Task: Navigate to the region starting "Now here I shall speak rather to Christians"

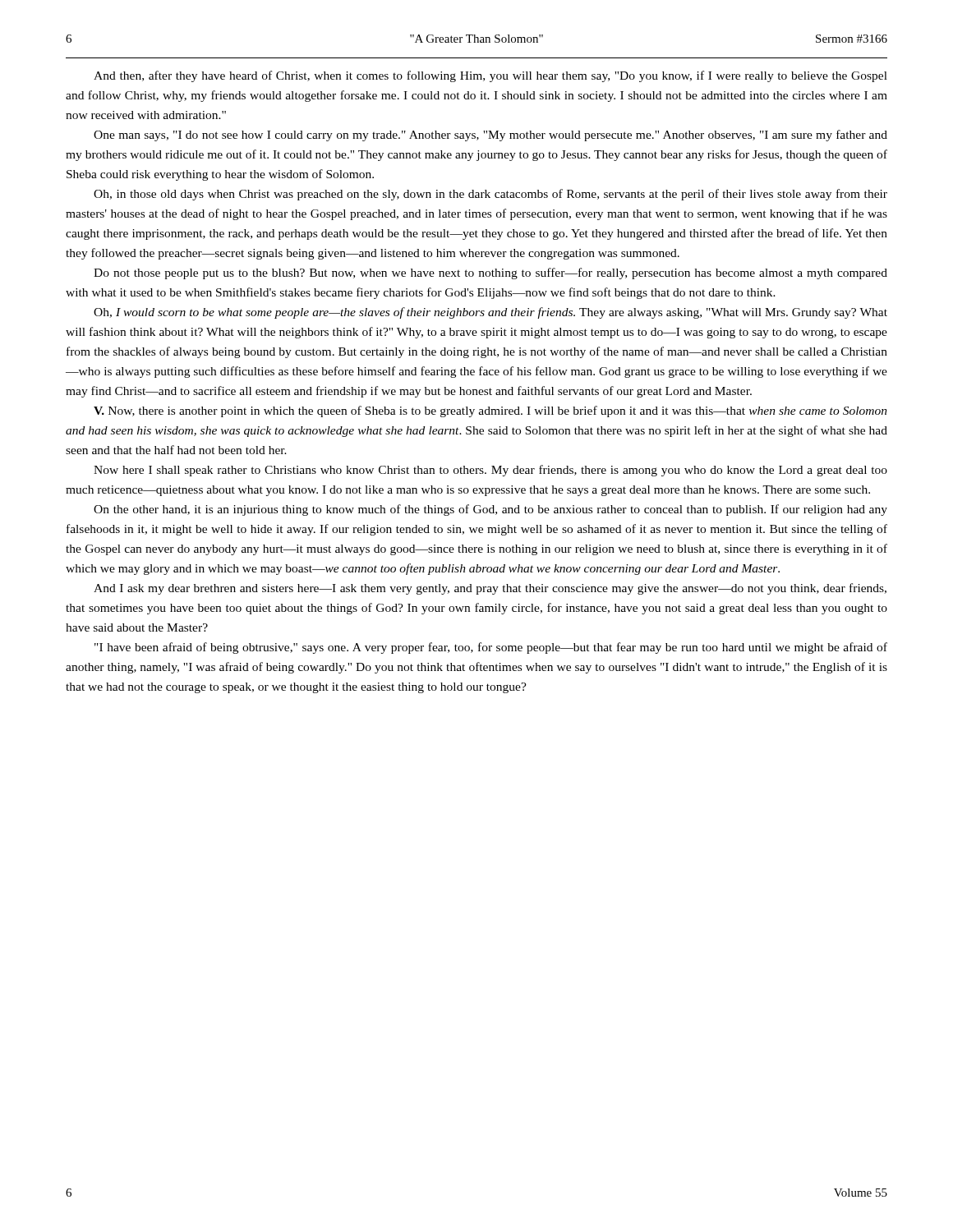Action: point(476,479)
